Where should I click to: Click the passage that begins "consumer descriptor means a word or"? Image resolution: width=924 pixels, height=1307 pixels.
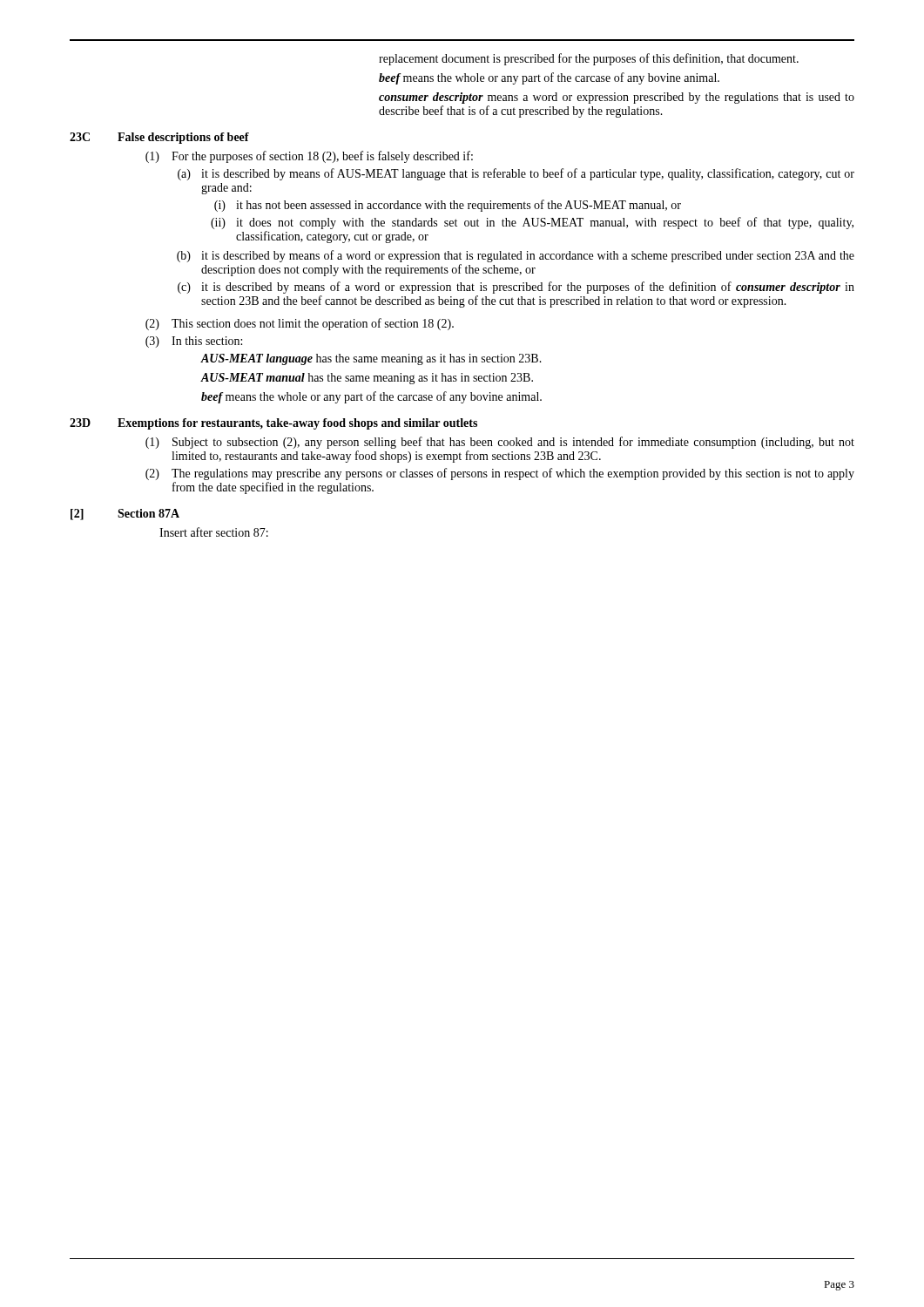click(x=617, y=104)
